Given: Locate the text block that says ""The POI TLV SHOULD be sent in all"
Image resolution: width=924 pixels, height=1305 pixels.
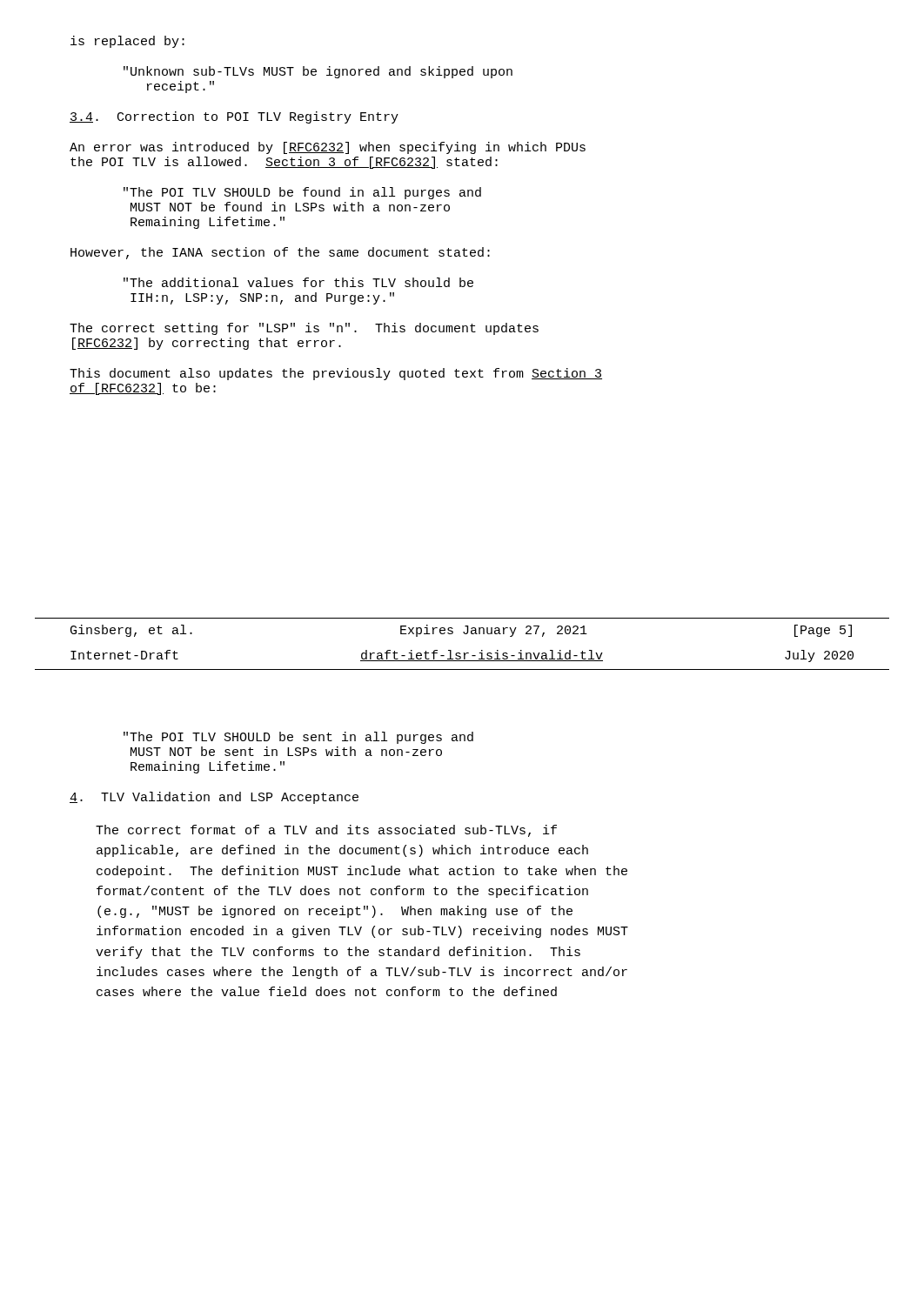Looking at the screenshot, I should [x=298, y=753].
